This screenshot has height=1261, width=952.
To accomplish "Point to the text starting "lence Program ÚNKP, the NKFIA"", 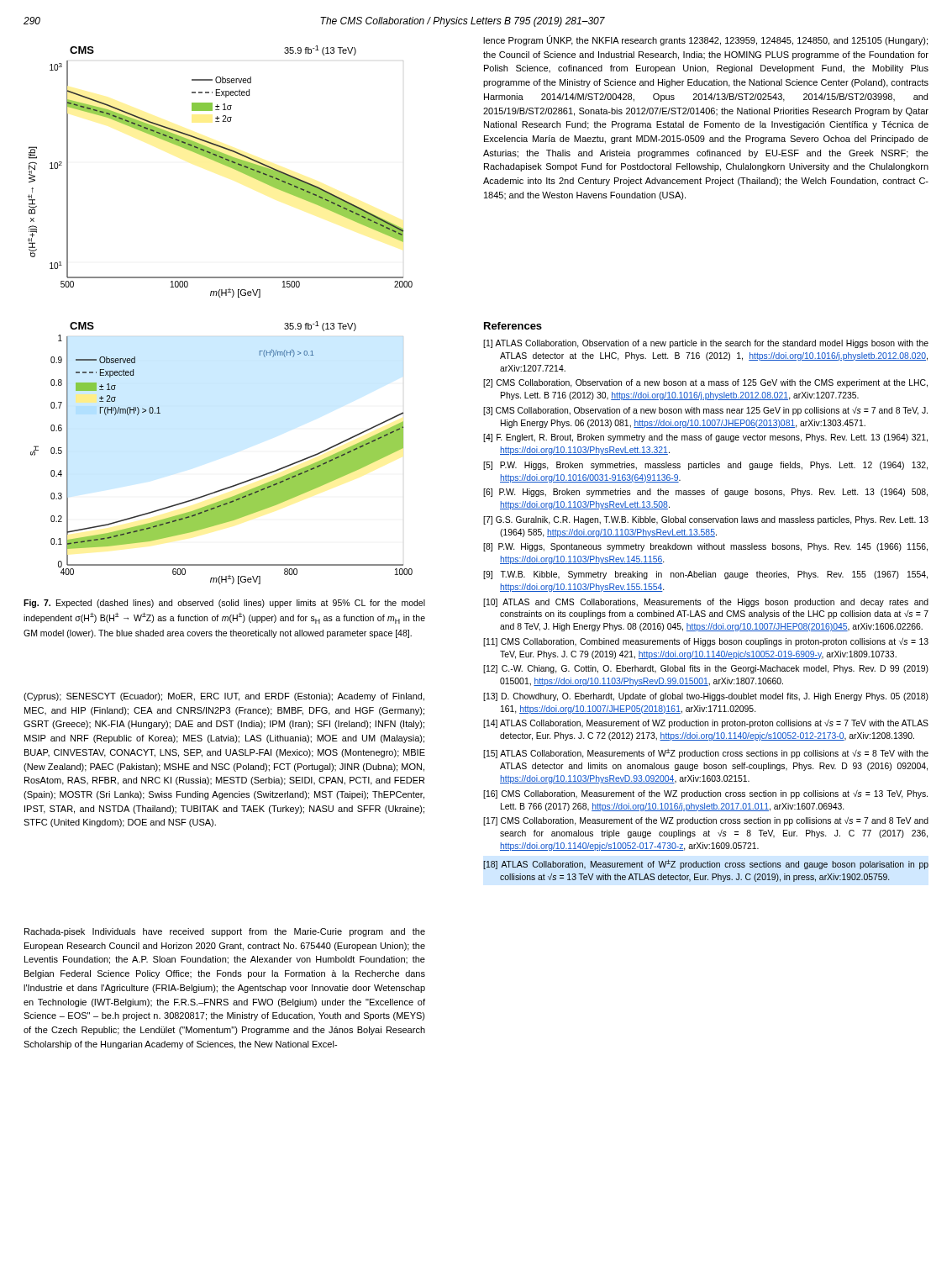I will pyautogui.click(x=706, y=118).
